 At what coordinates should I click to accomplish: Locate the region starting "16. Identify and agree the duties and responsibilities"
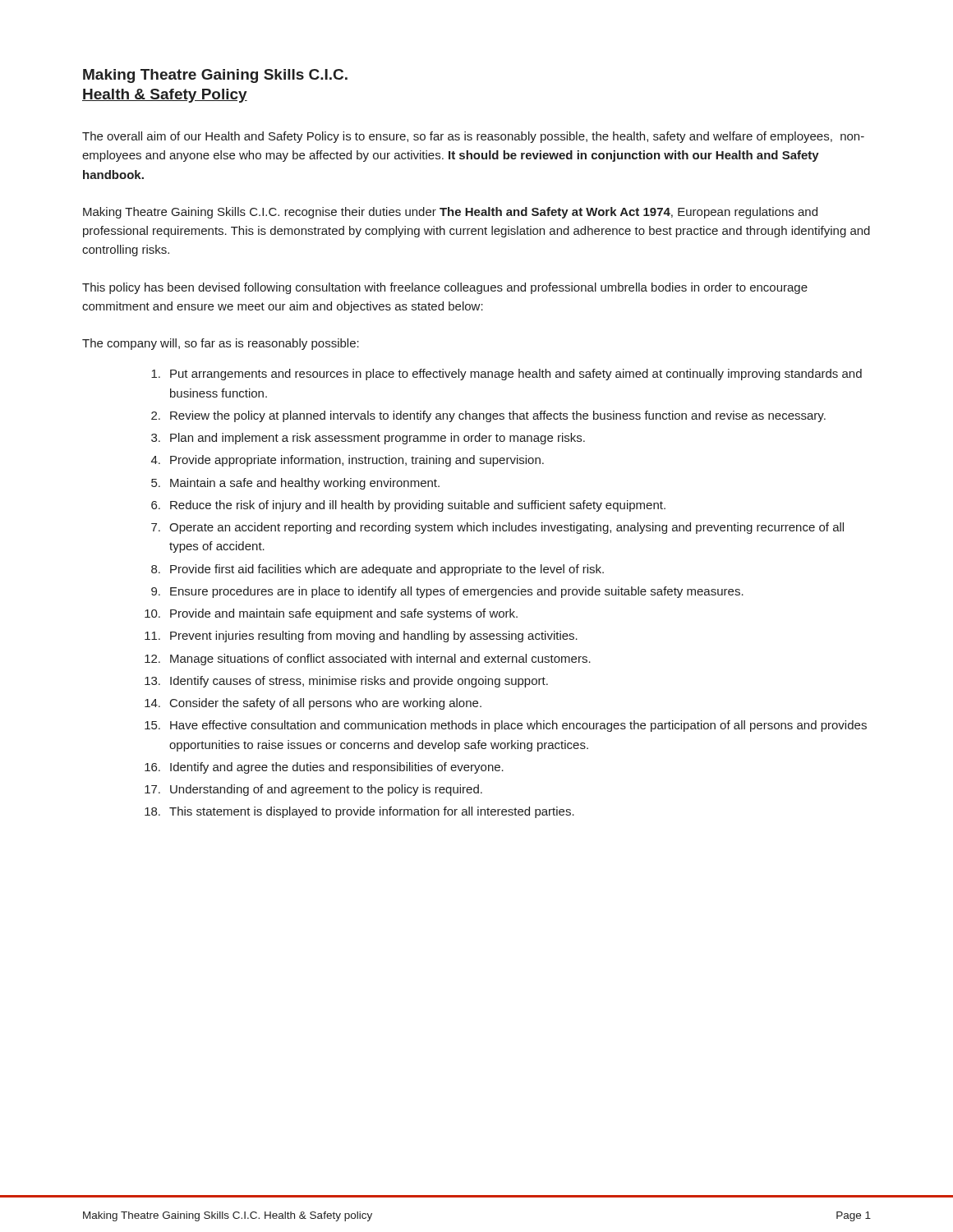coord(501,767)
